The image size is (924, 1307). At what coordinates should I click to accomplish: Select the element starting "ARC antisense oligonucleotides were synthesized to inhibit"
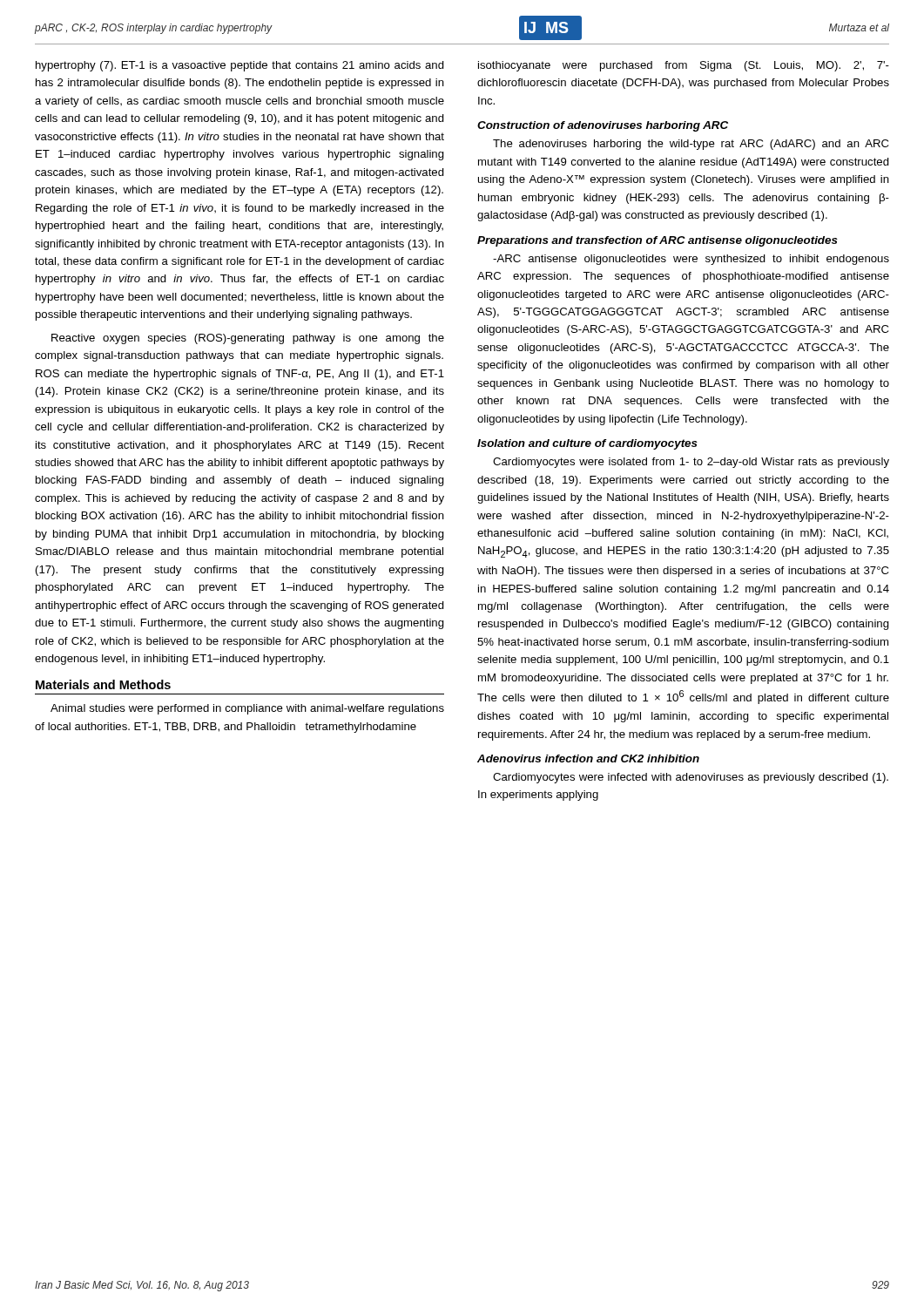(x=683, y=339)
